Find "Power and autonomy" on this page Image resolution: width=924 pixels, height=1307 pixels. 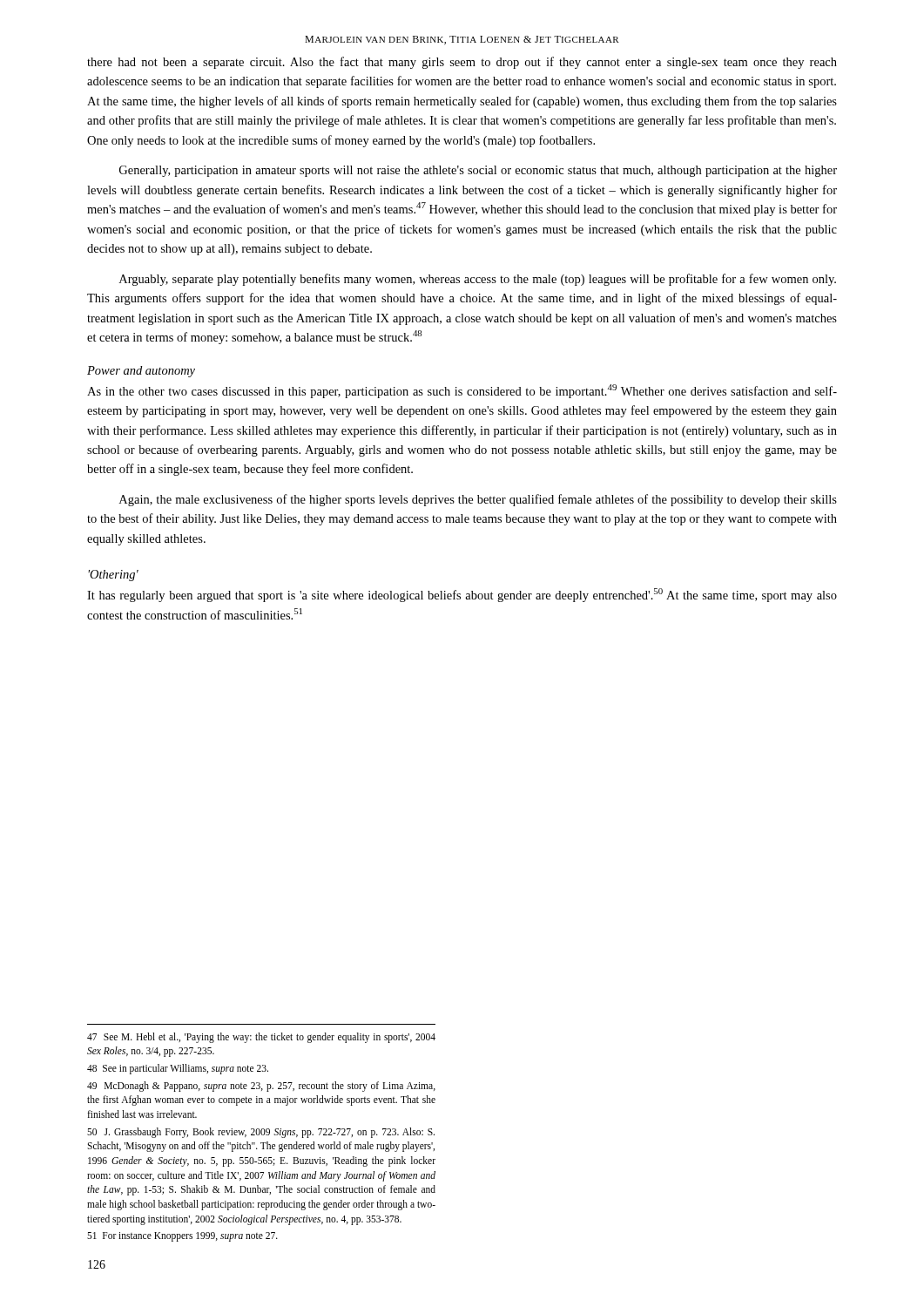pos(141,370)
